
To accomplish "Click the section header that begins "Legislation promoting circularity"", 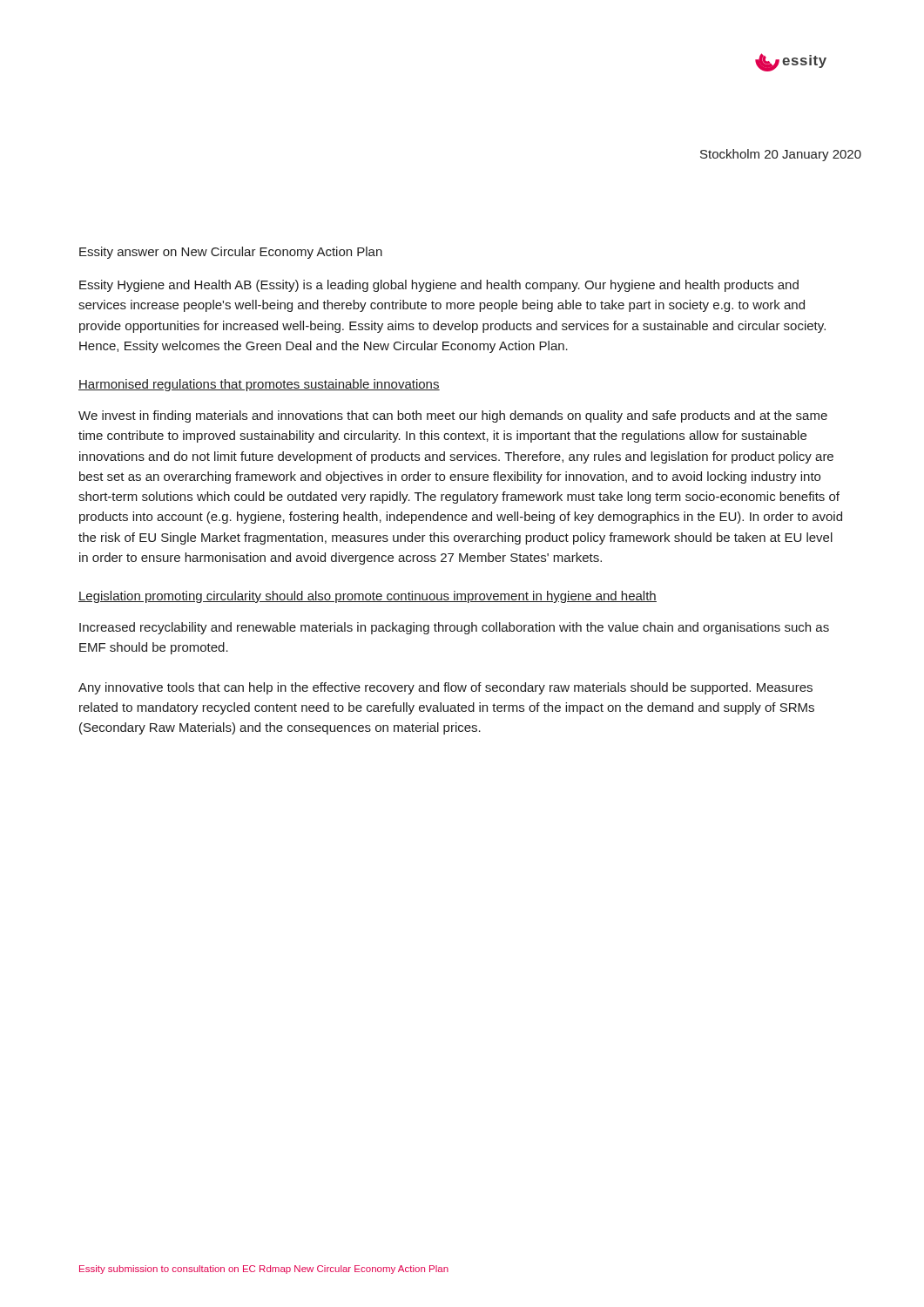I will click(x=367, y=596).
